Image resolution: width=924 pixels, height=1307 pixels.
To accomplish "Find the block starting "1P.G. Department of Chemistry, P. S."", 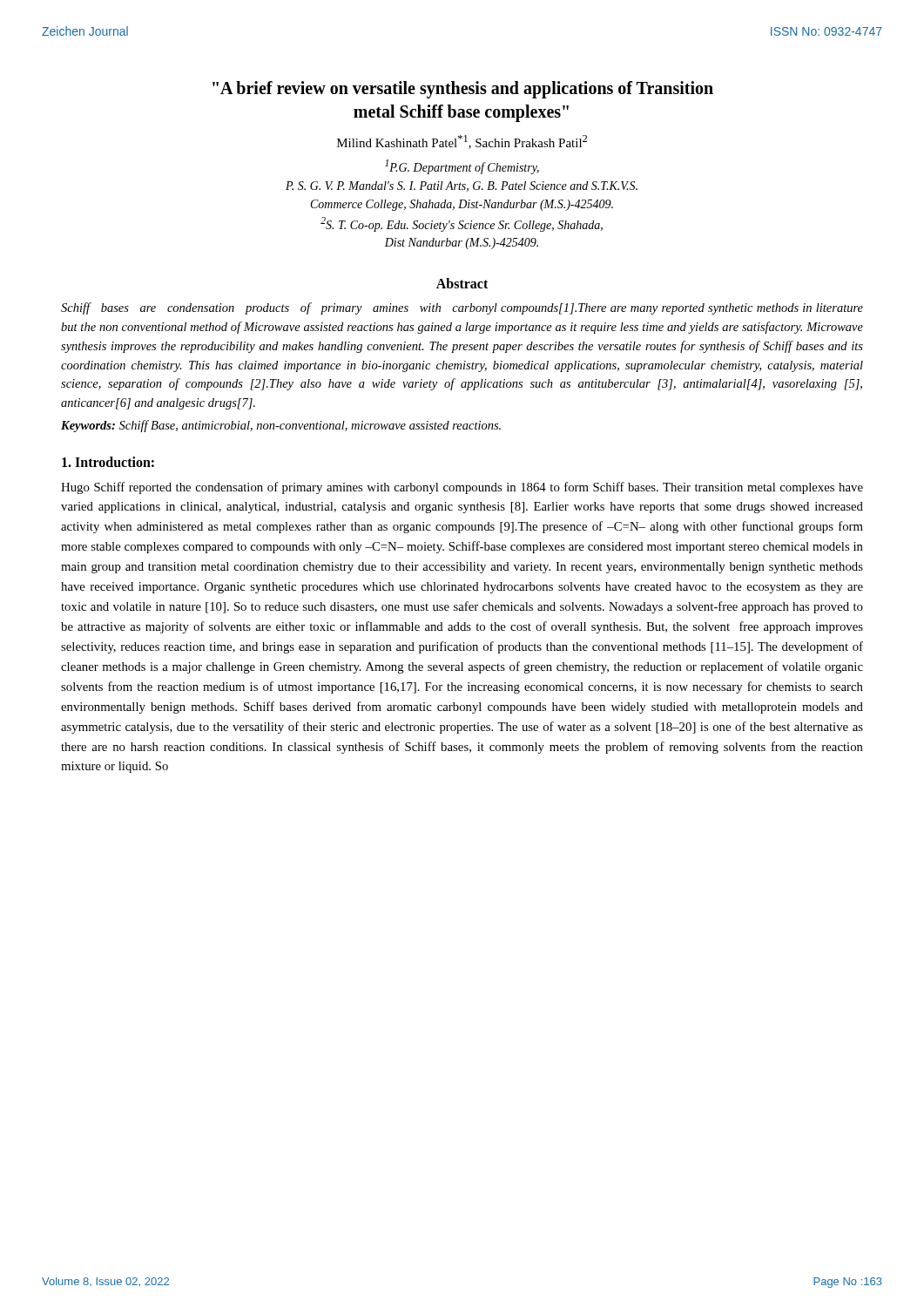I will tap(462, 204).
